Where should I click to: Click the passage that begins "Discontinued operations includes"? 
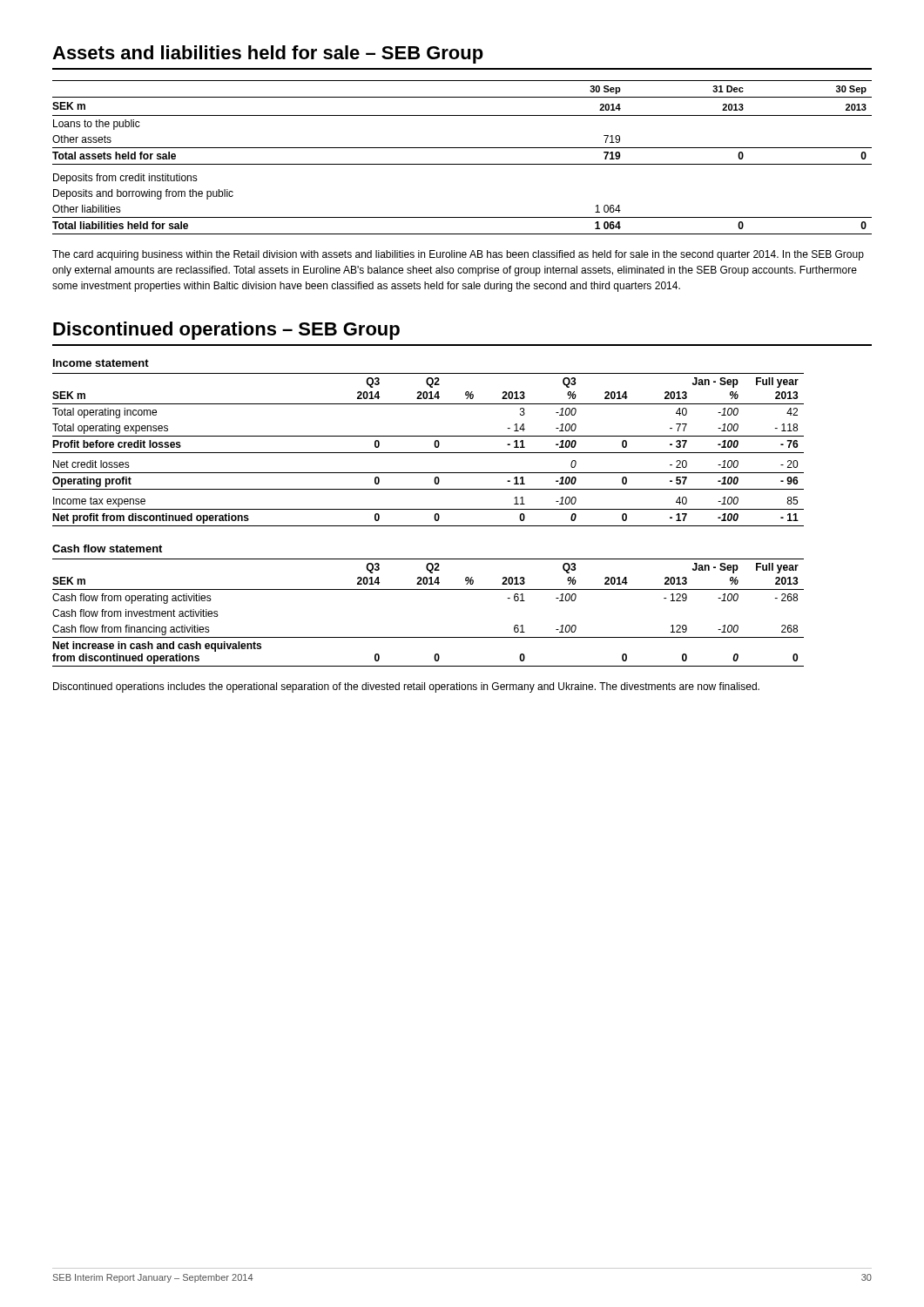(x=406, y=687)
